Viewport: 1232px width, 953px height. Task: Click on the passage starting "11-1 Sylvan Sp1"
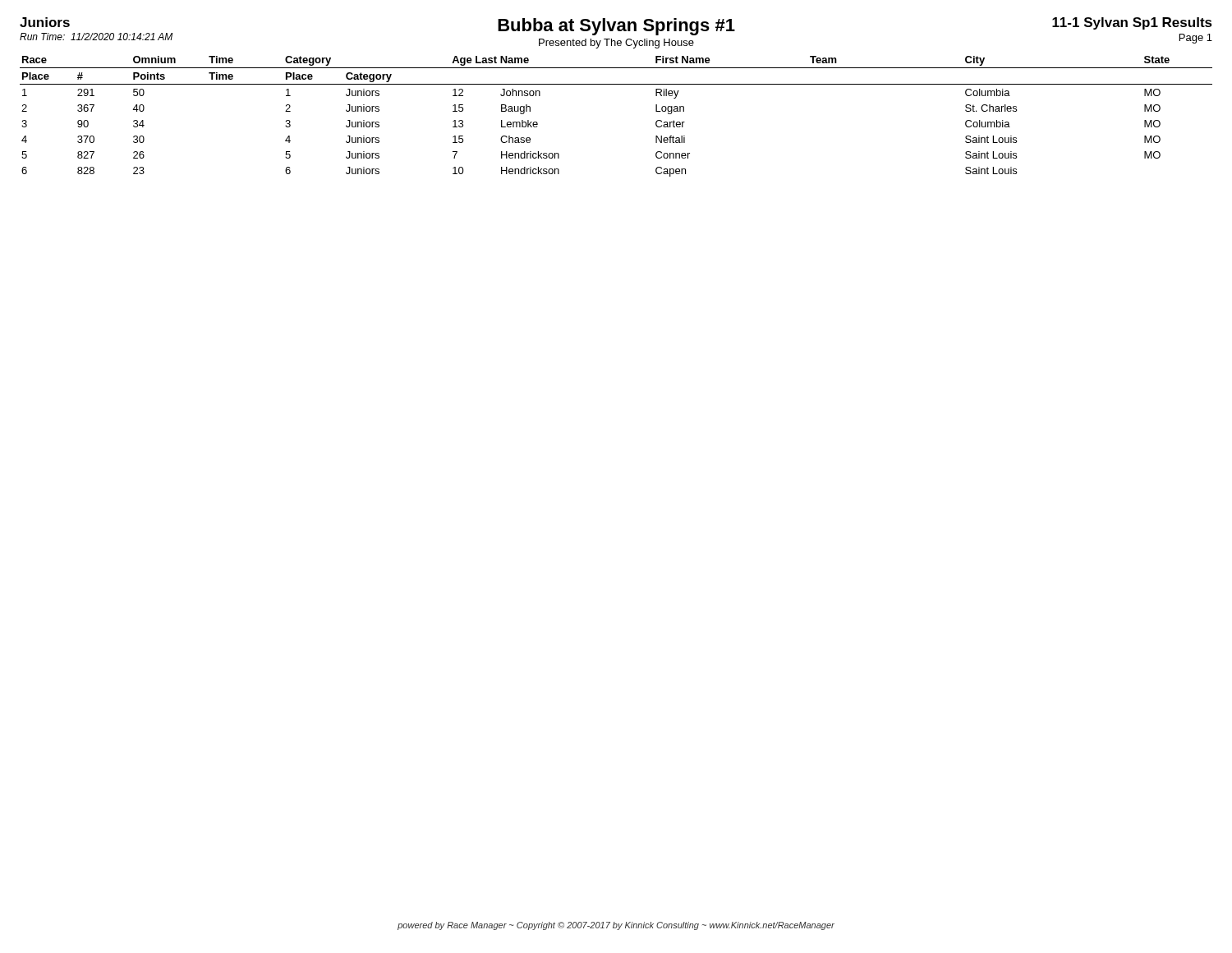(x=1132, y=23)
